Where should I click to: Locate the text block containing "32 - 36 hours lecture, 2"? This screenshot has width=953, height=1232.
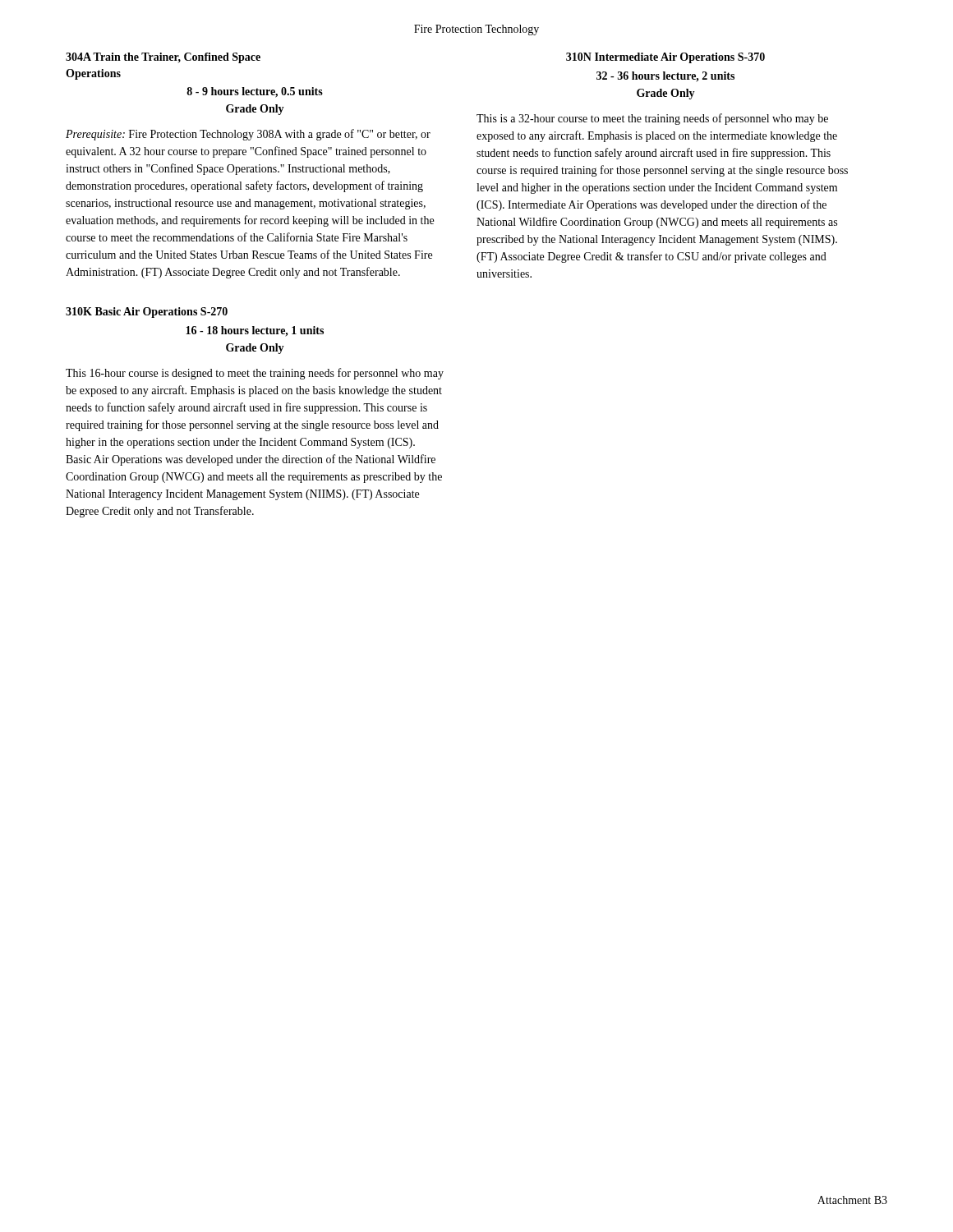(x=665, y=84)
